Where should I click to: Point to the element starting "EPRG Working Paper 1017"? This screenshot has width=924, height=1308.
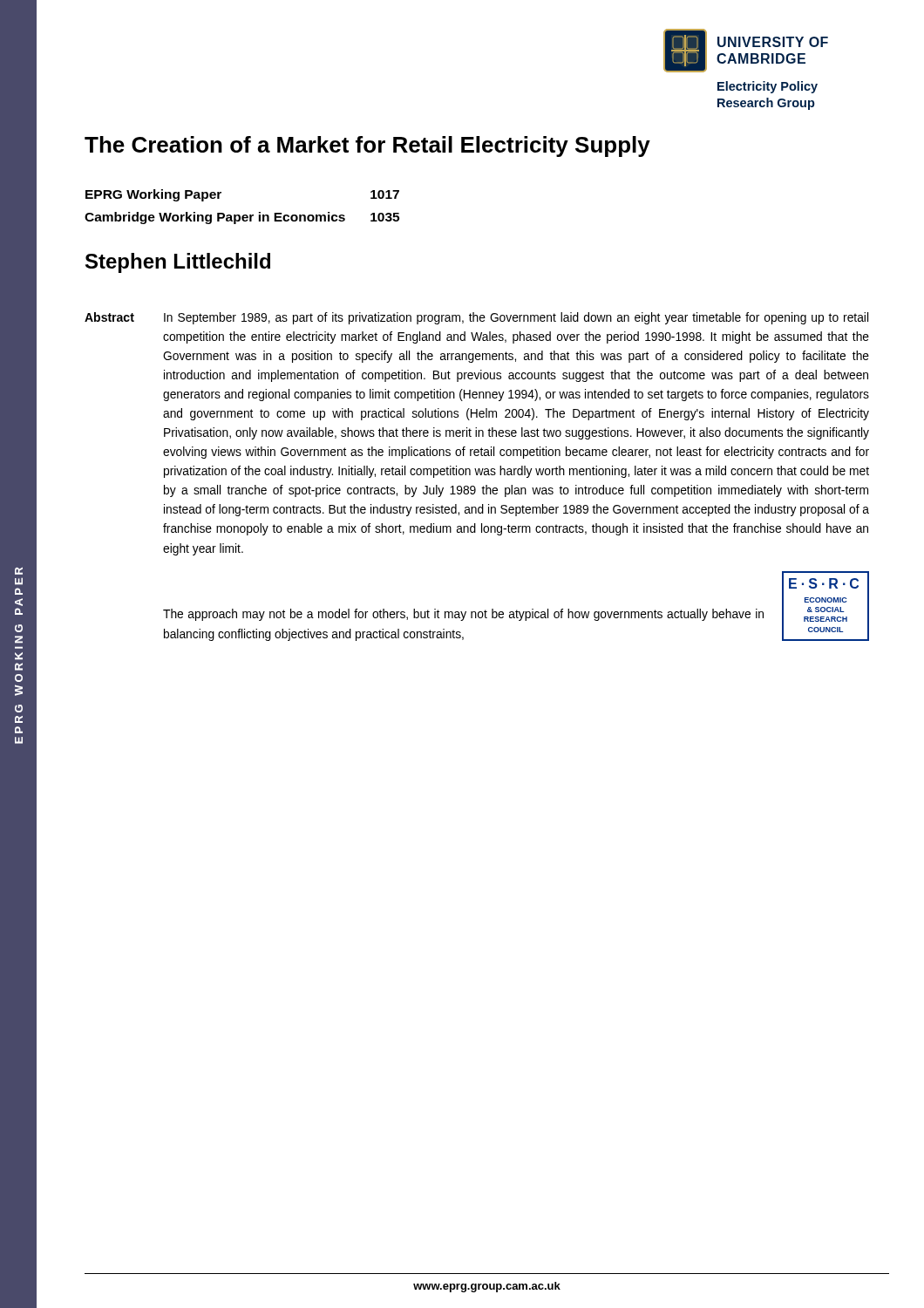pyautogui.click(x=150, y=195)
